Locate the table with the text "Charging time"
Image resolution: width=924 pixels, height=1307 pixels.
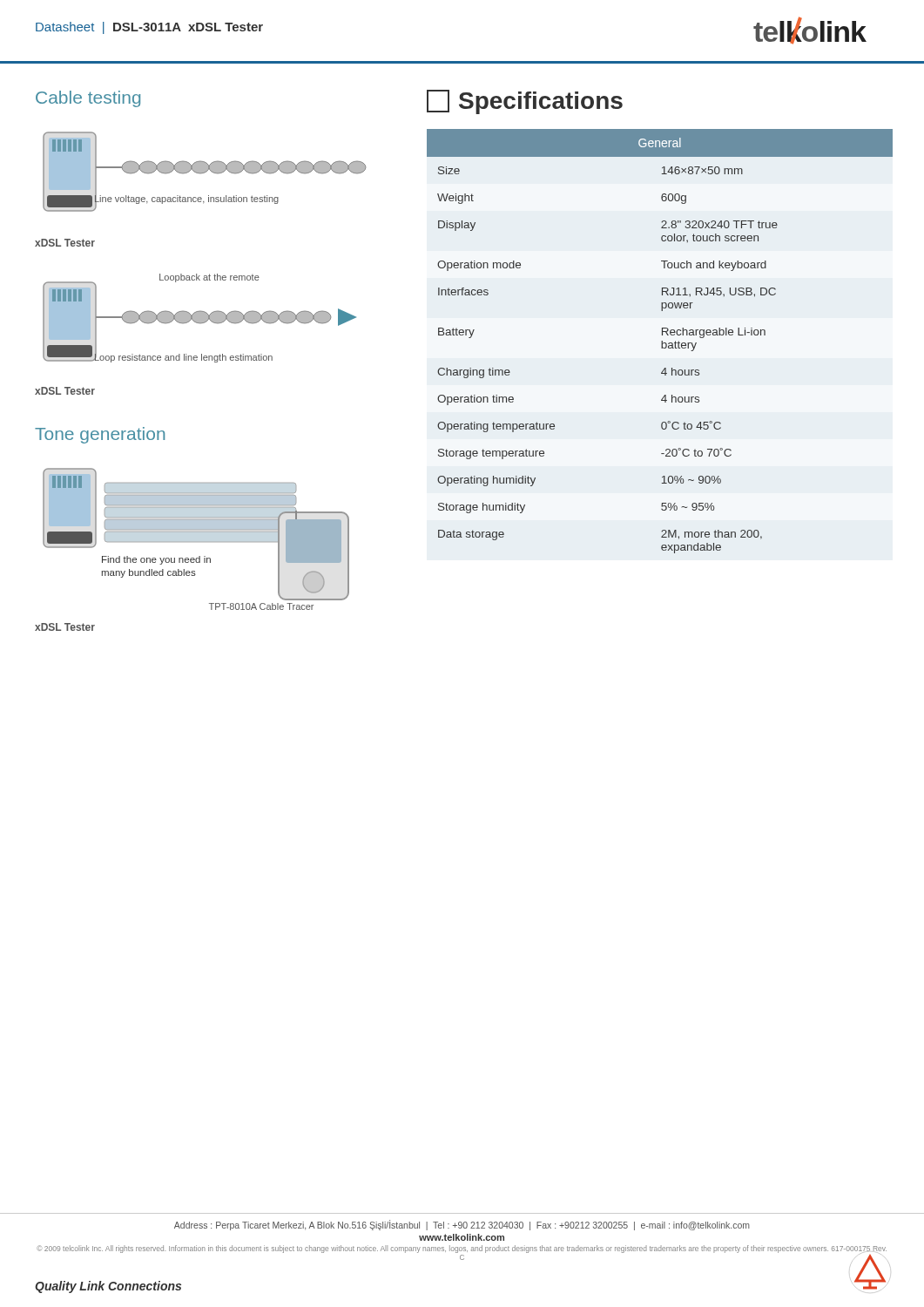click(x=660, y=345)
